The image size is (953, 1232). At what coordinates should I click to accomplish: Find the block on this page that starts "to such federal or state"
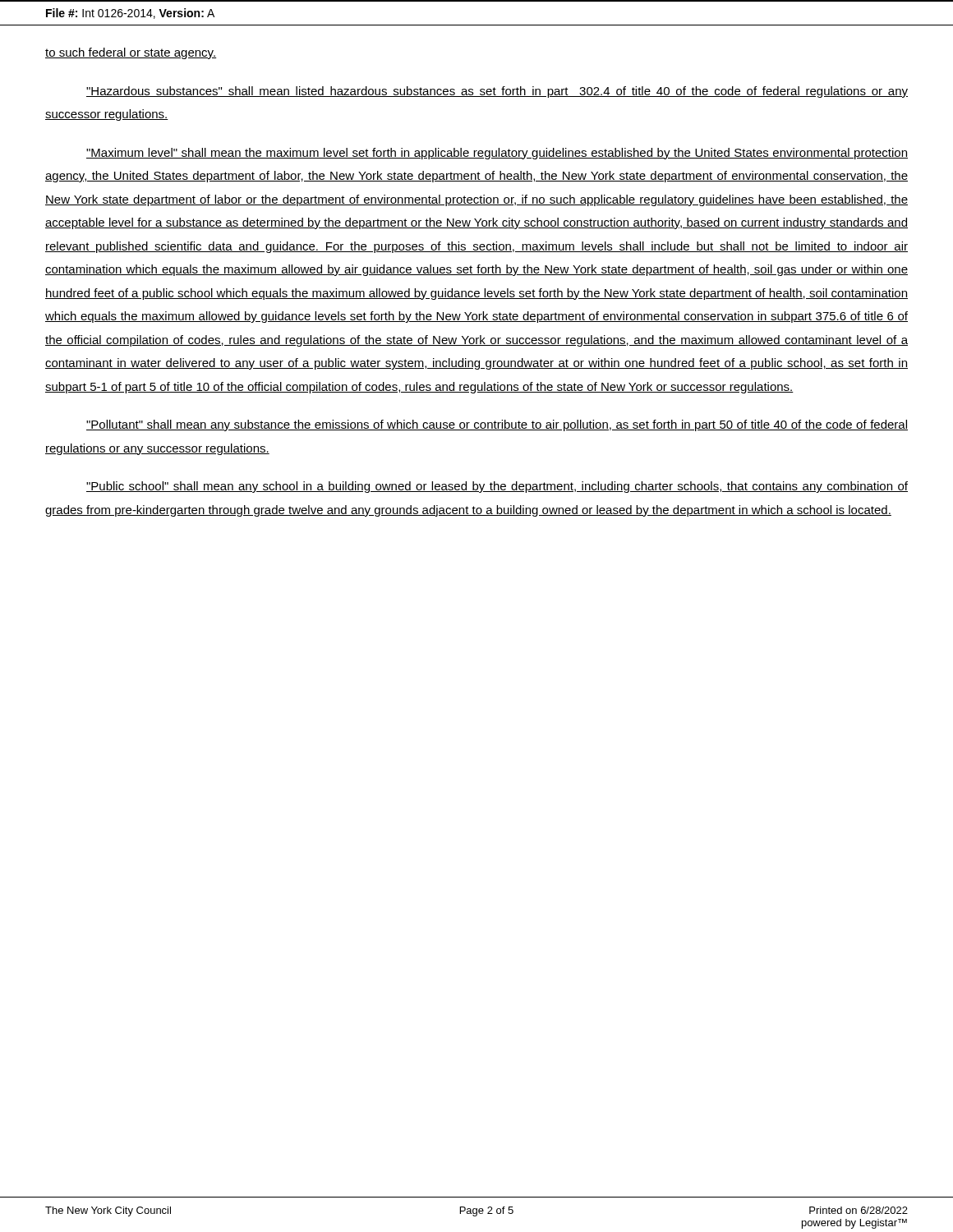click(x=131, y=52)
